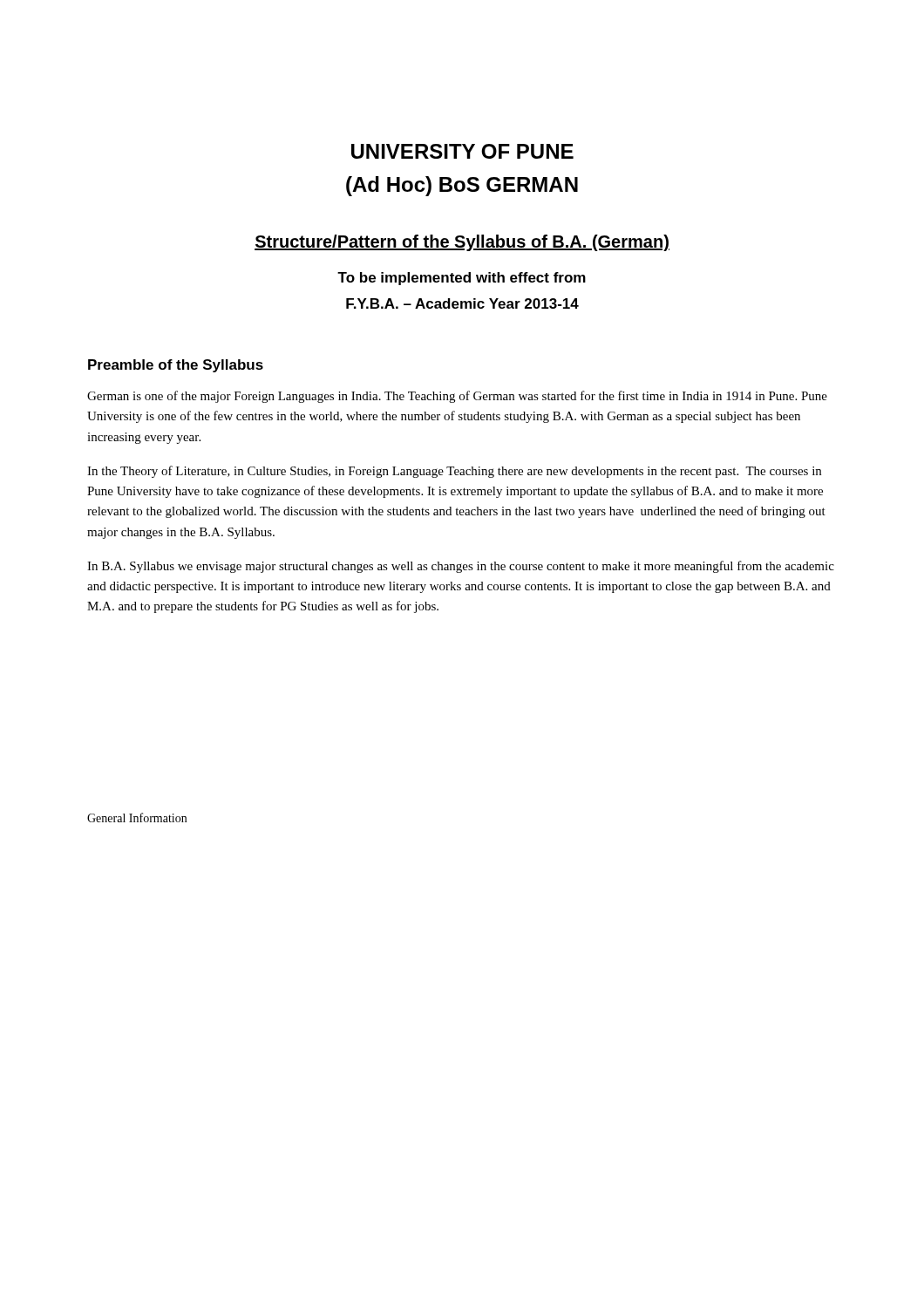
Task: Navigate to the block starting "Preamble of the Syllabus"
Action: 175,365
